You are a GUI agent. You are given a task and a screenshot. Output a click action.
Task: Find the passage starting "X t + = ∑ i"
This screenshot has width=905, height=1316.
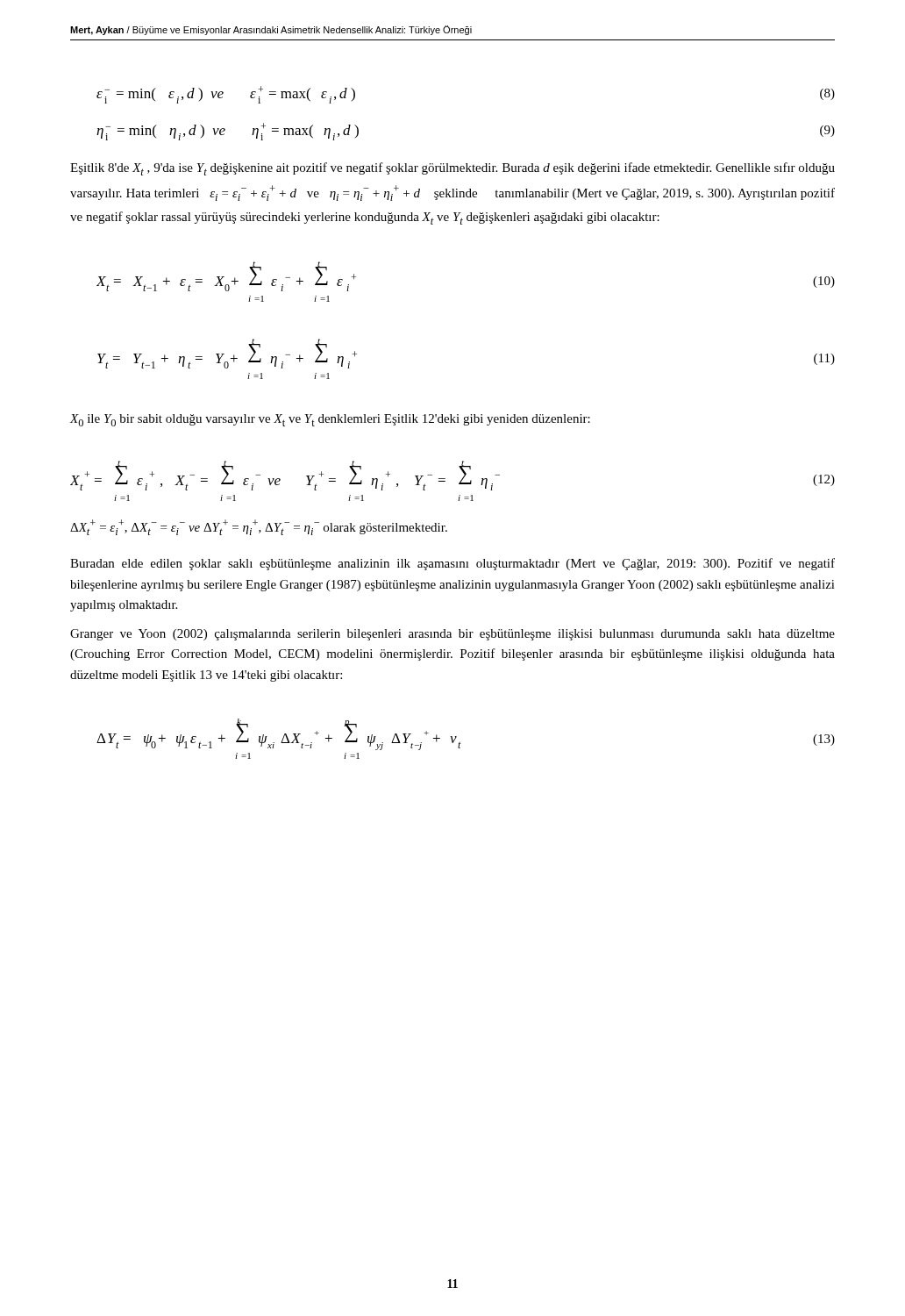click(x=452, y=494)
